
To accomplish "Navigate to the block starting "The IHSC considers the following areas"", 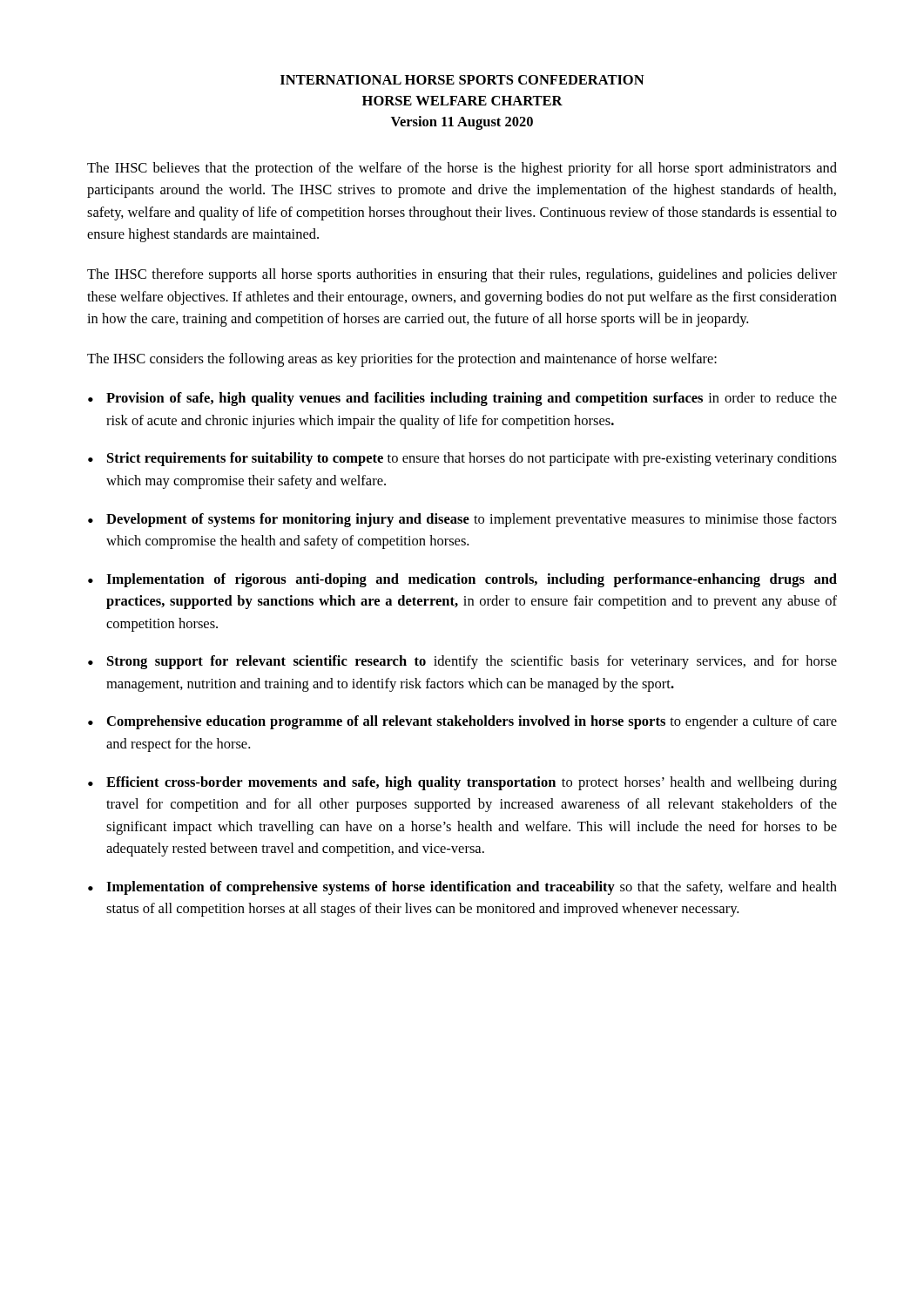I will 402,358.
